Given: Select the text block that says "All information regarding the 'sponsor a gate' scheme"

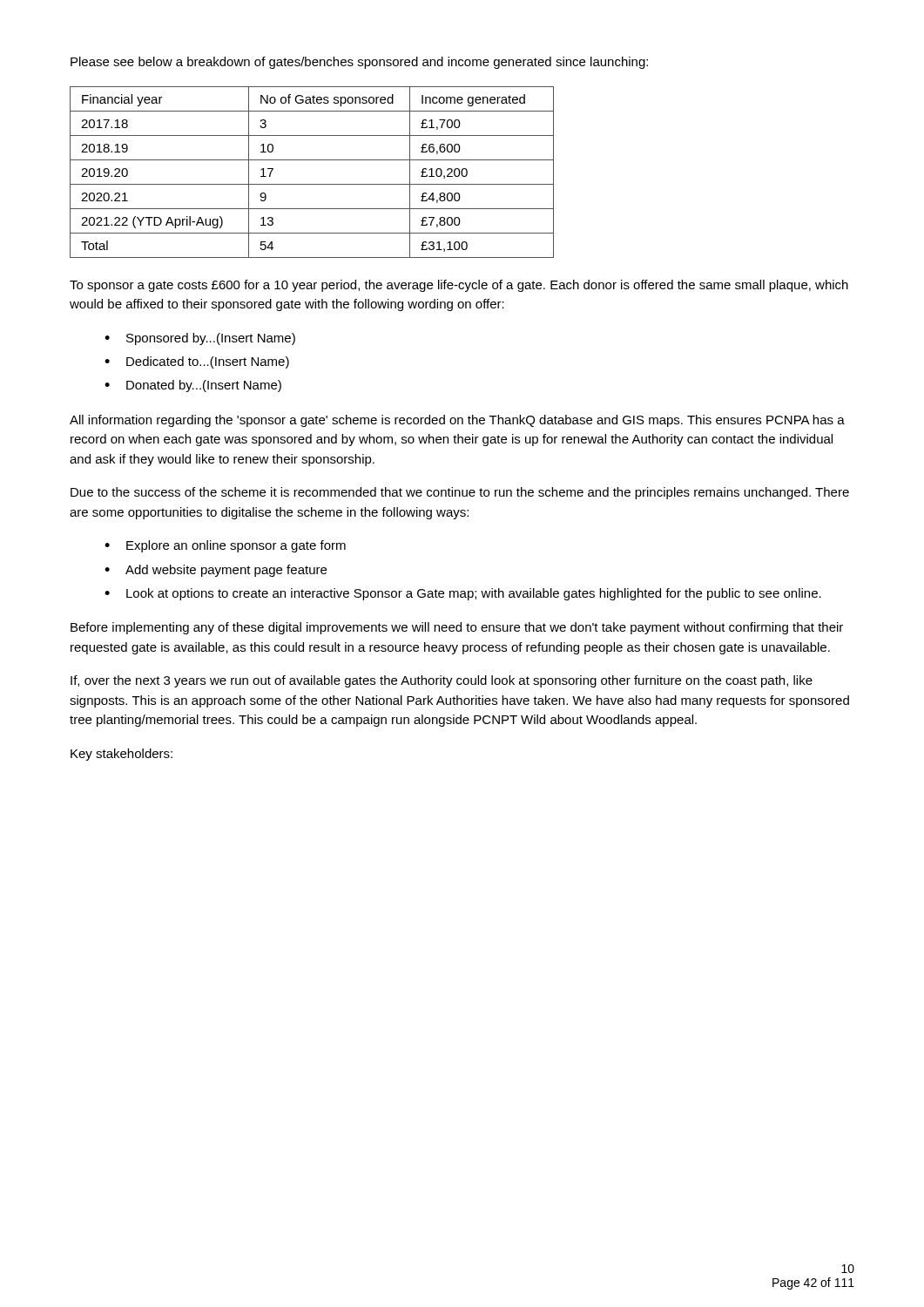Looking at the screenshot, I should (x=457, y=439).
